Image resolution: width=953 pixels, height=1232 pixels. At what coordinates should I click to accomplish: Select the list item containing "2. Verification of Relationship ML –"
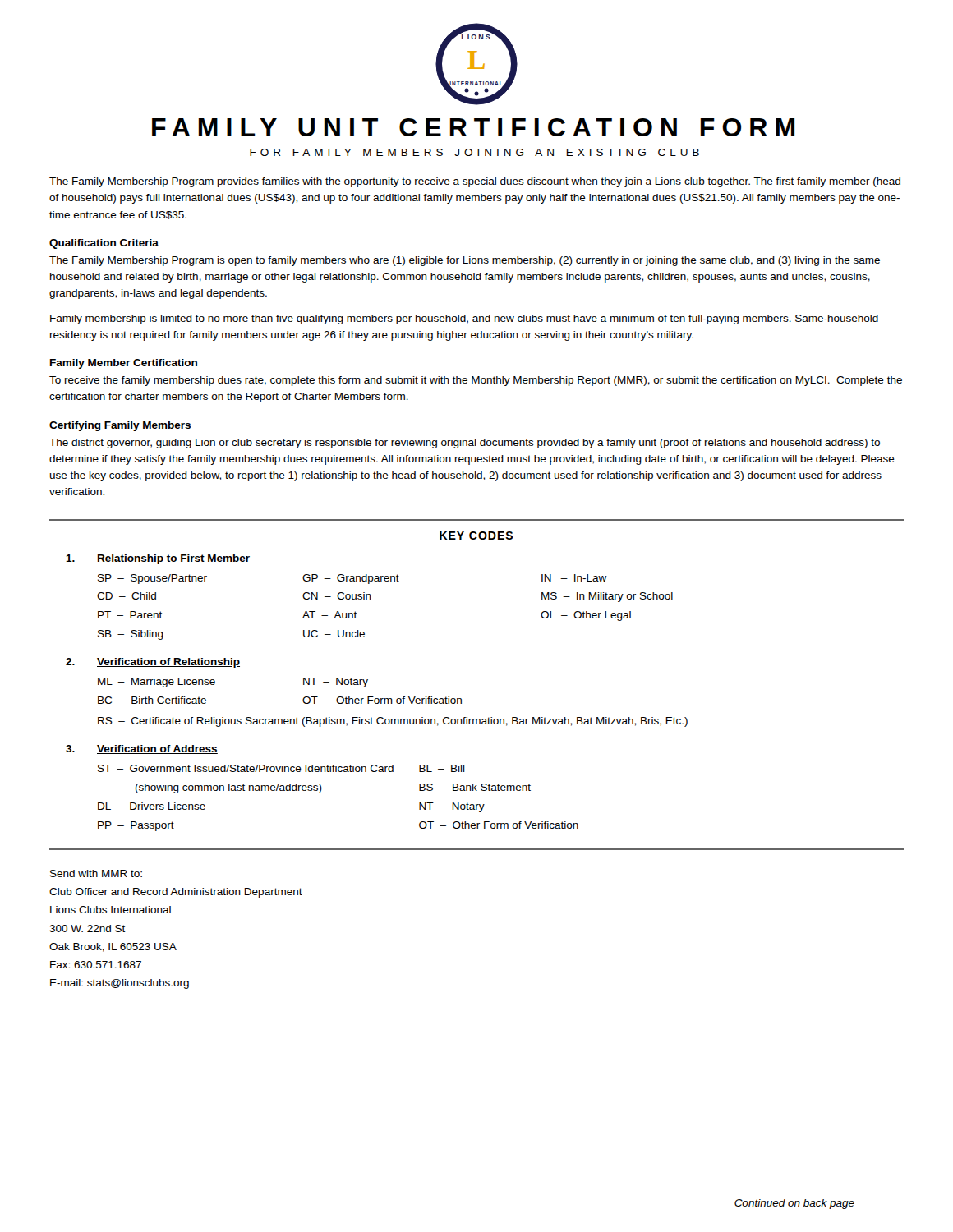coord(153,663)
